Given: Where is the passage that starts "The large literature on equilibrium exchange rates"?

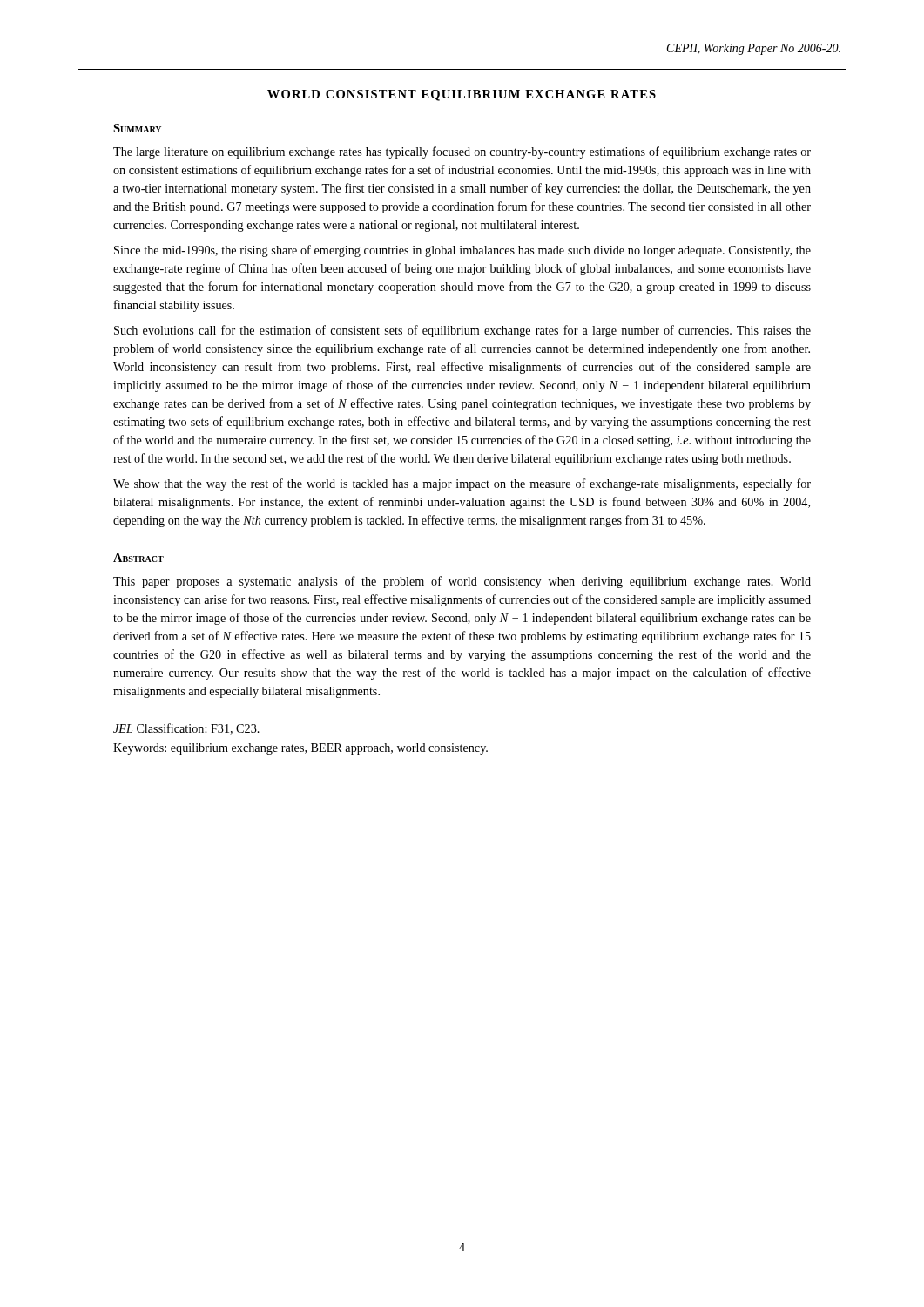Looking at the screenshot, I should pyautogui.click(x=462, y=336).
